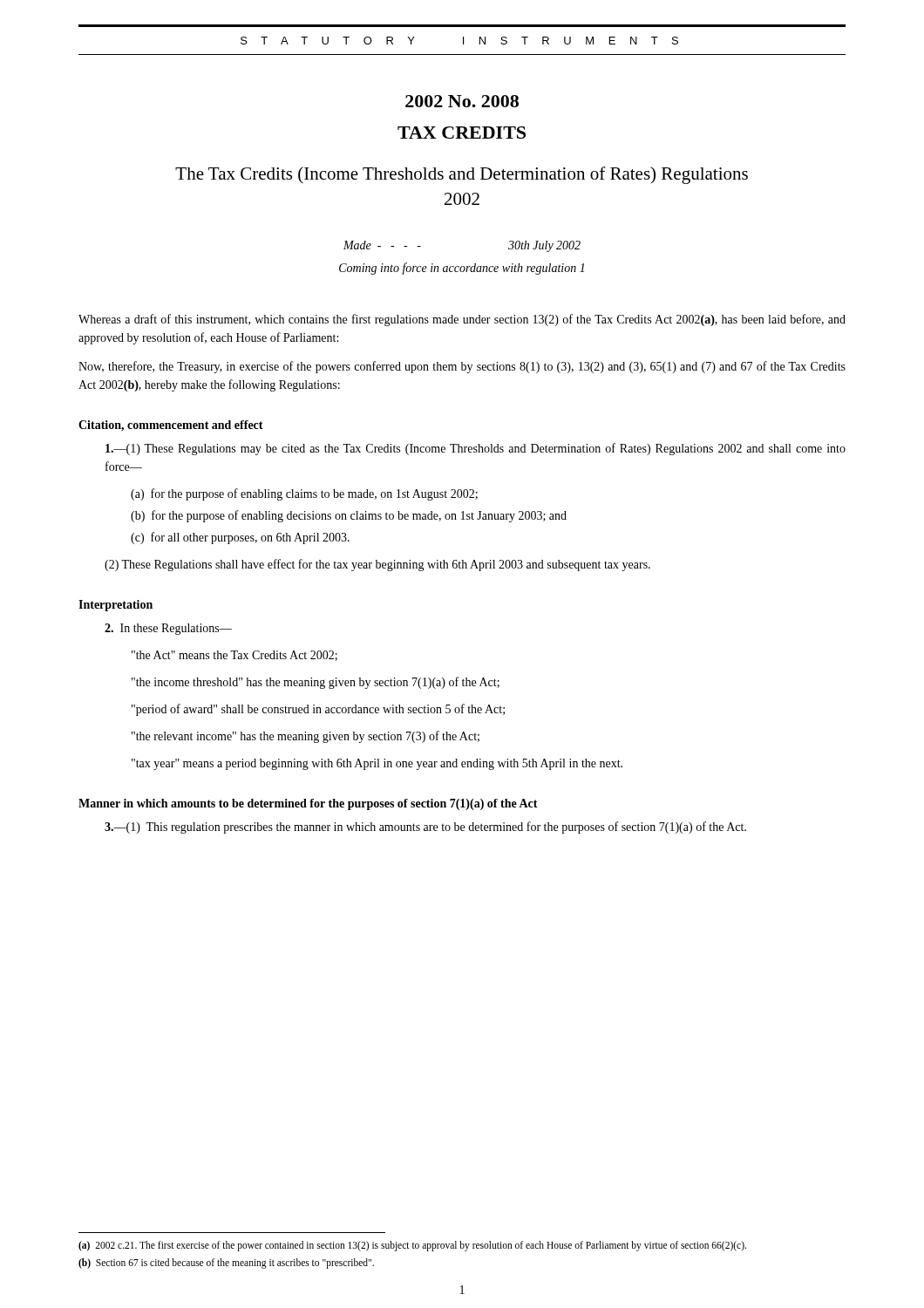This screenshot has height=1308, width=924.
Task: Click on the passage starting "Made - - -"
Action: (365, 246)
